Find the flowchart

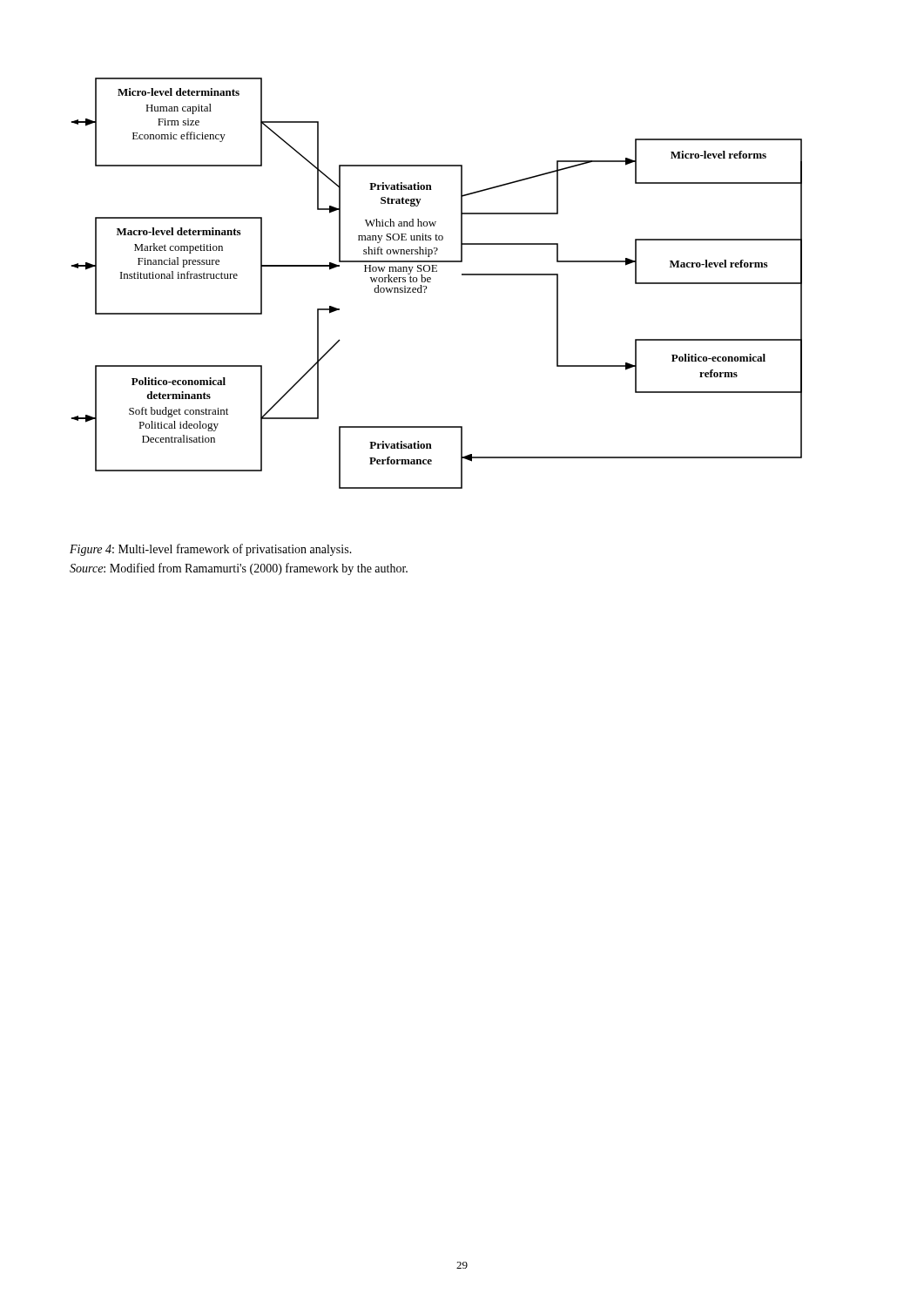(462, 283)
